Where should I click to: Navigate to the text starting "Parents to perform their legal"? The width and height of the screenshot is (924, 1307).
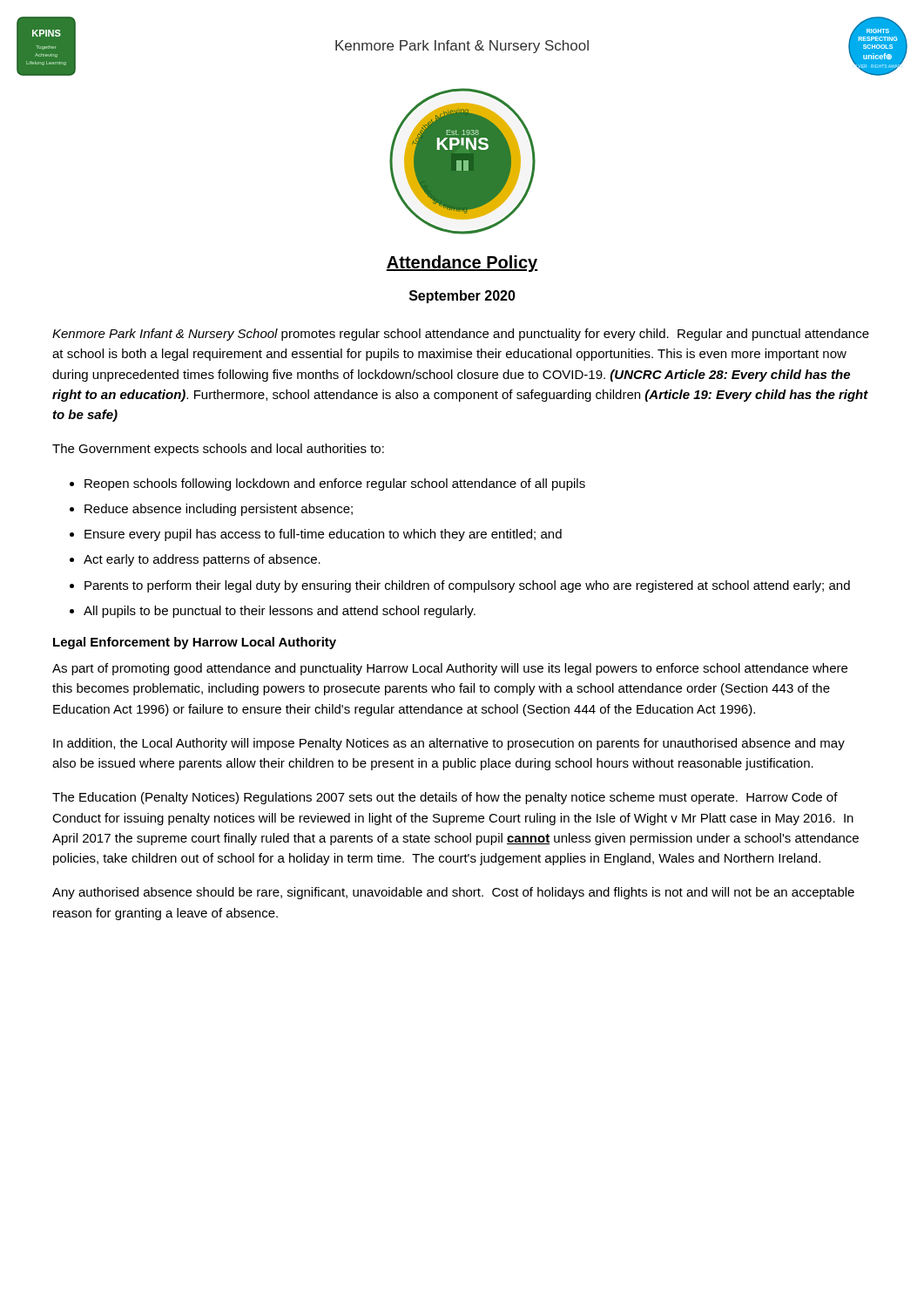tap(467, 585)
